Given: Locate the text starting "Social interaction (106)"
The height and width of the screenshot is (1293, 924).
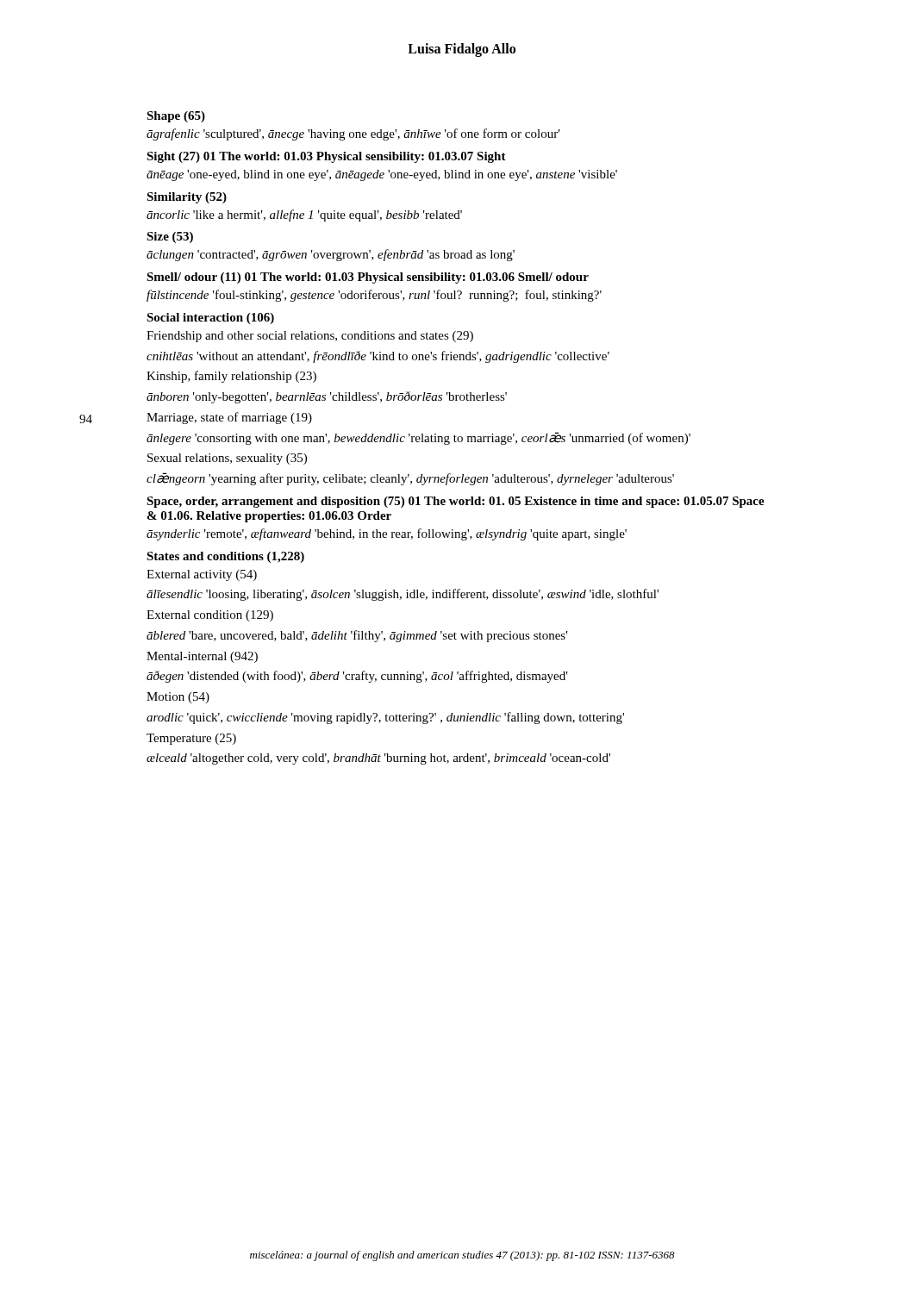Looking at the screenshot, I should 210,317.
